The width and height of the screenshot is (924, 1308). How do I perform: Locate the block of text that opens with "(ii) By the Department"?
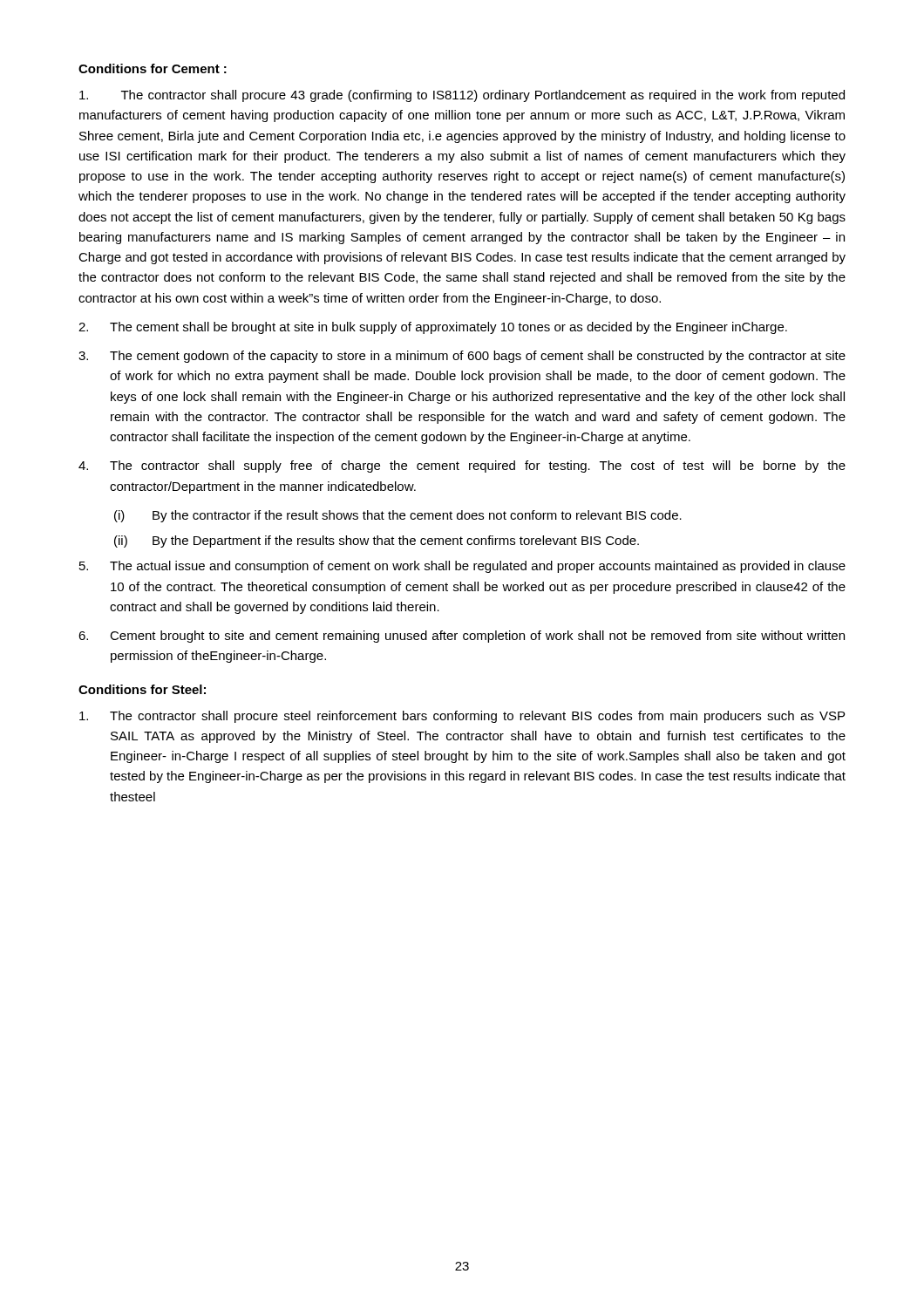coord(479,540)
